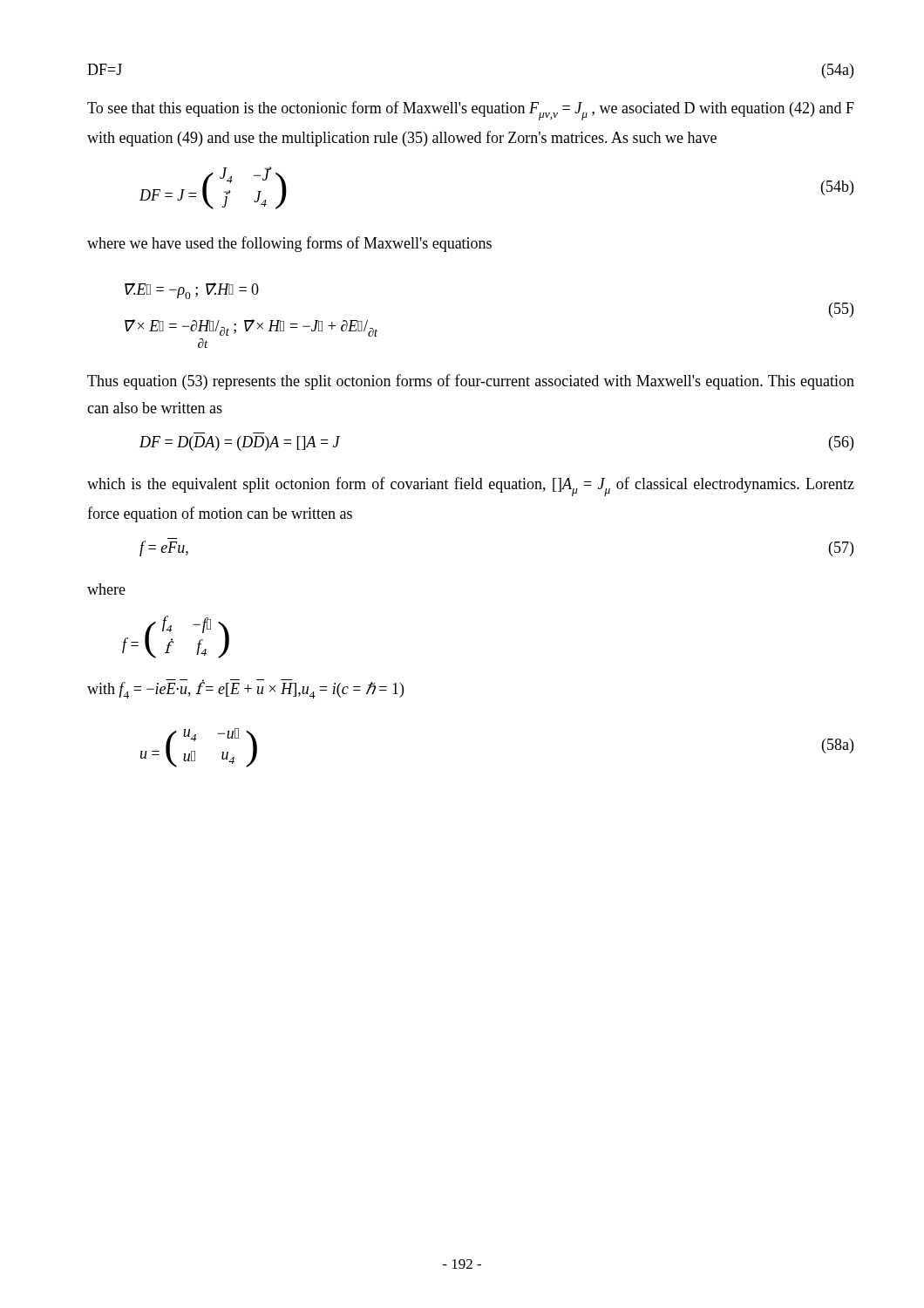
Task: Locate the text block with the text "which is the equivalent split octonion form"
Action: [x=471, y=499]
